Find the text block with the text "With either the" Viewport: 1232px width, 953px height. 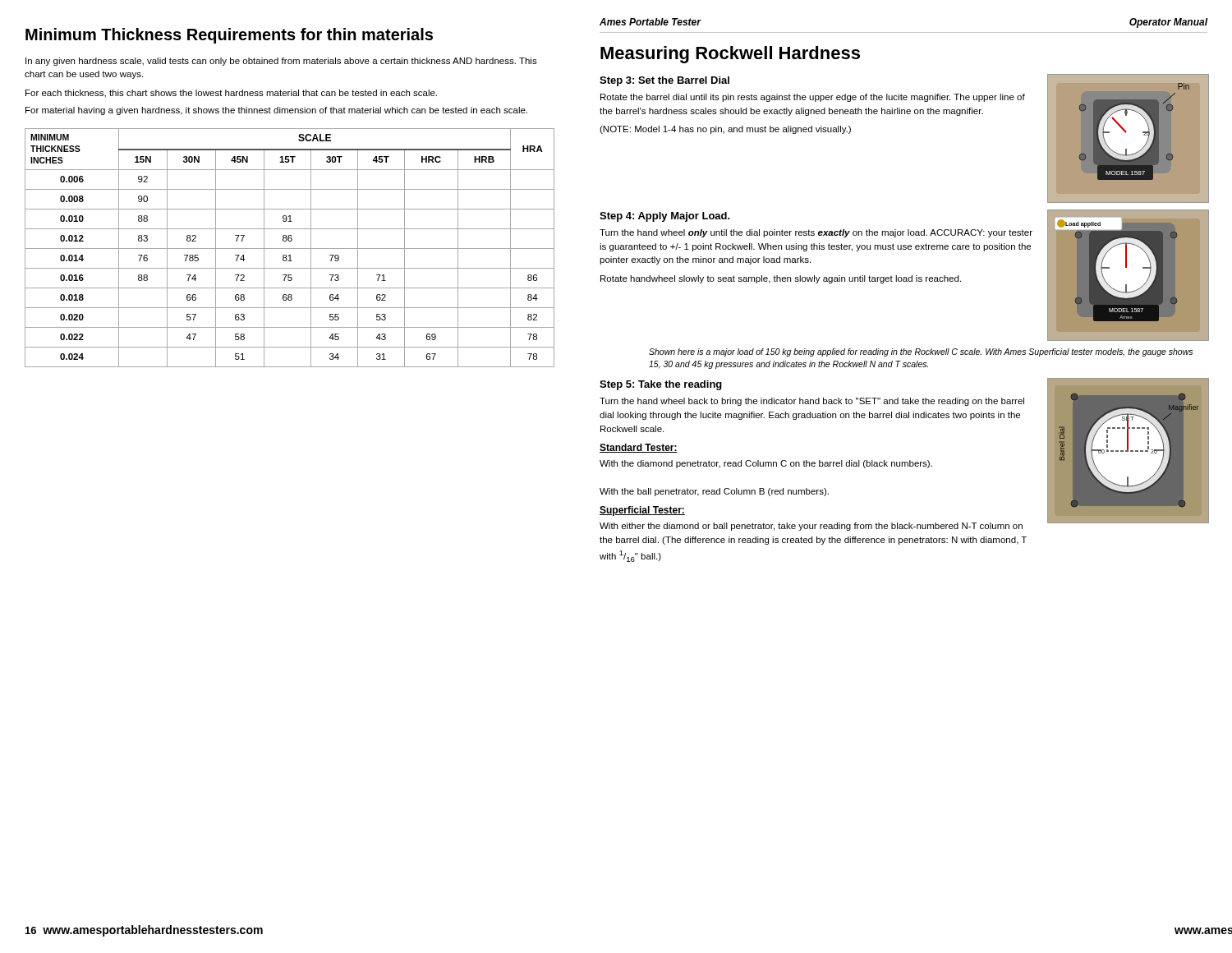(x=813, y=542)
